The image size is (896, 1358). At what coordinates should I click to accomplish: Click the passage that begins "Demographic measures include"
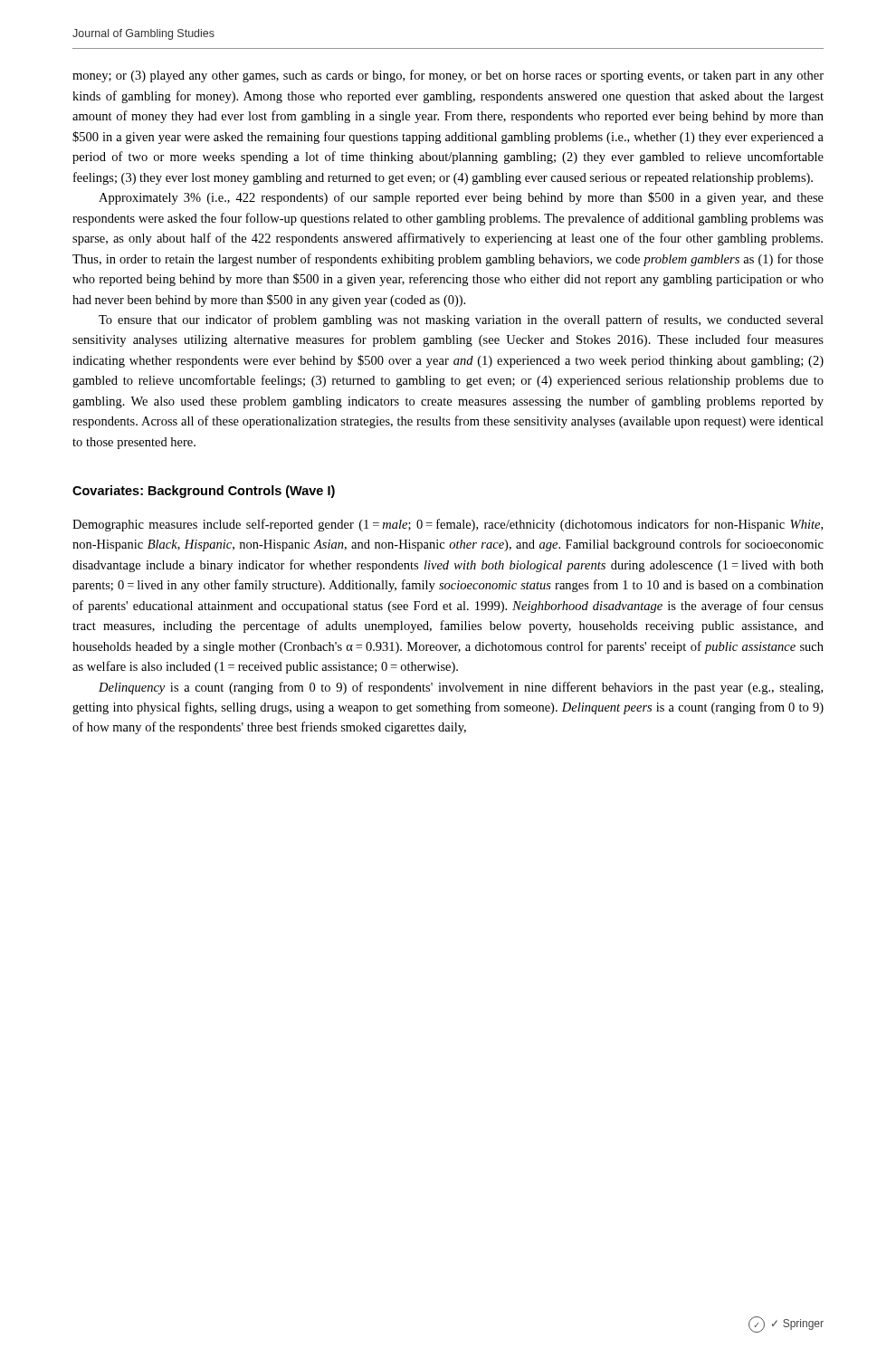[x=448, y=595]
